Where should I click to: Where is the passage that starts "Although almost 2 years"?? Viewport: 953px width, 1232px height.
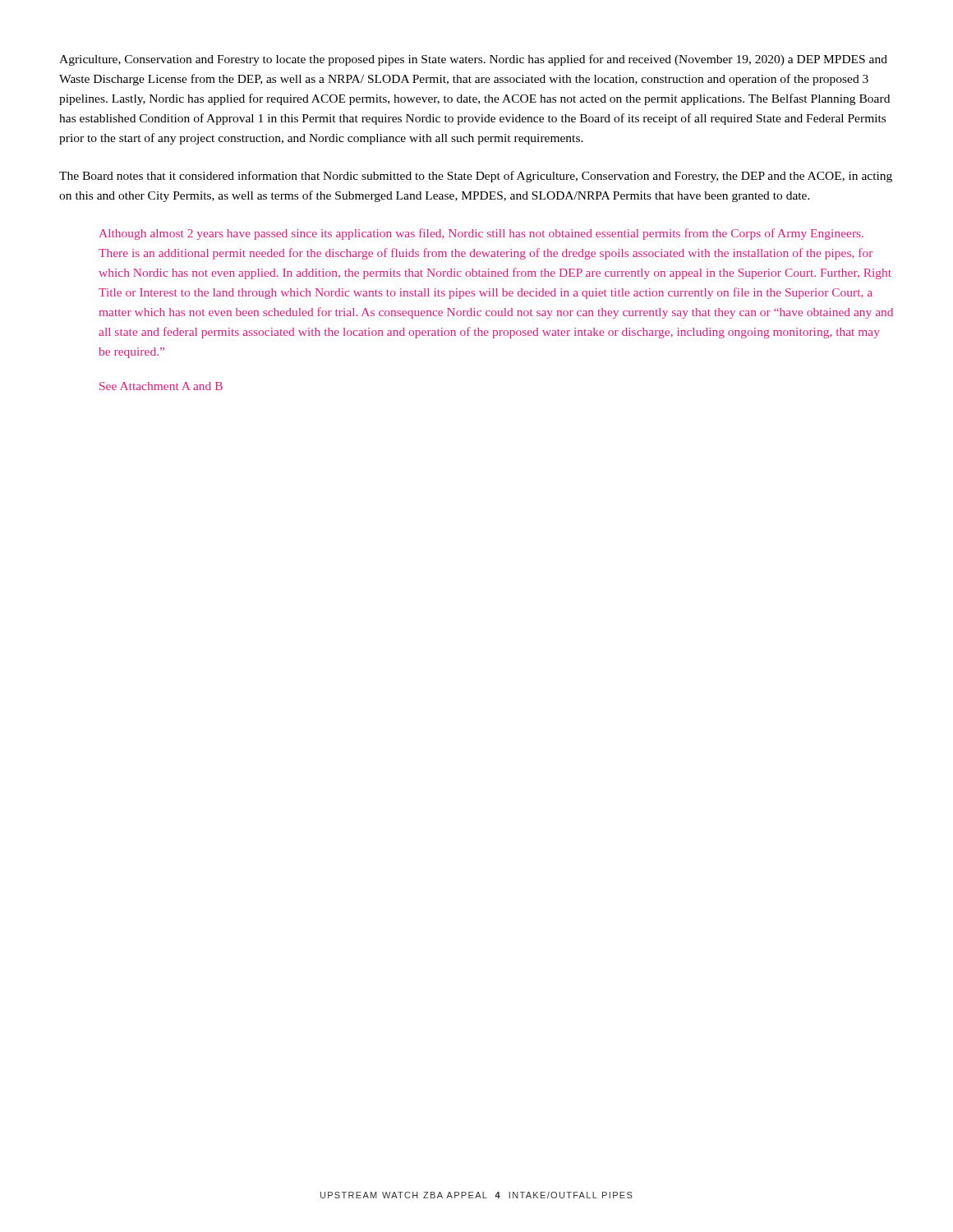(x=496, y=292)
